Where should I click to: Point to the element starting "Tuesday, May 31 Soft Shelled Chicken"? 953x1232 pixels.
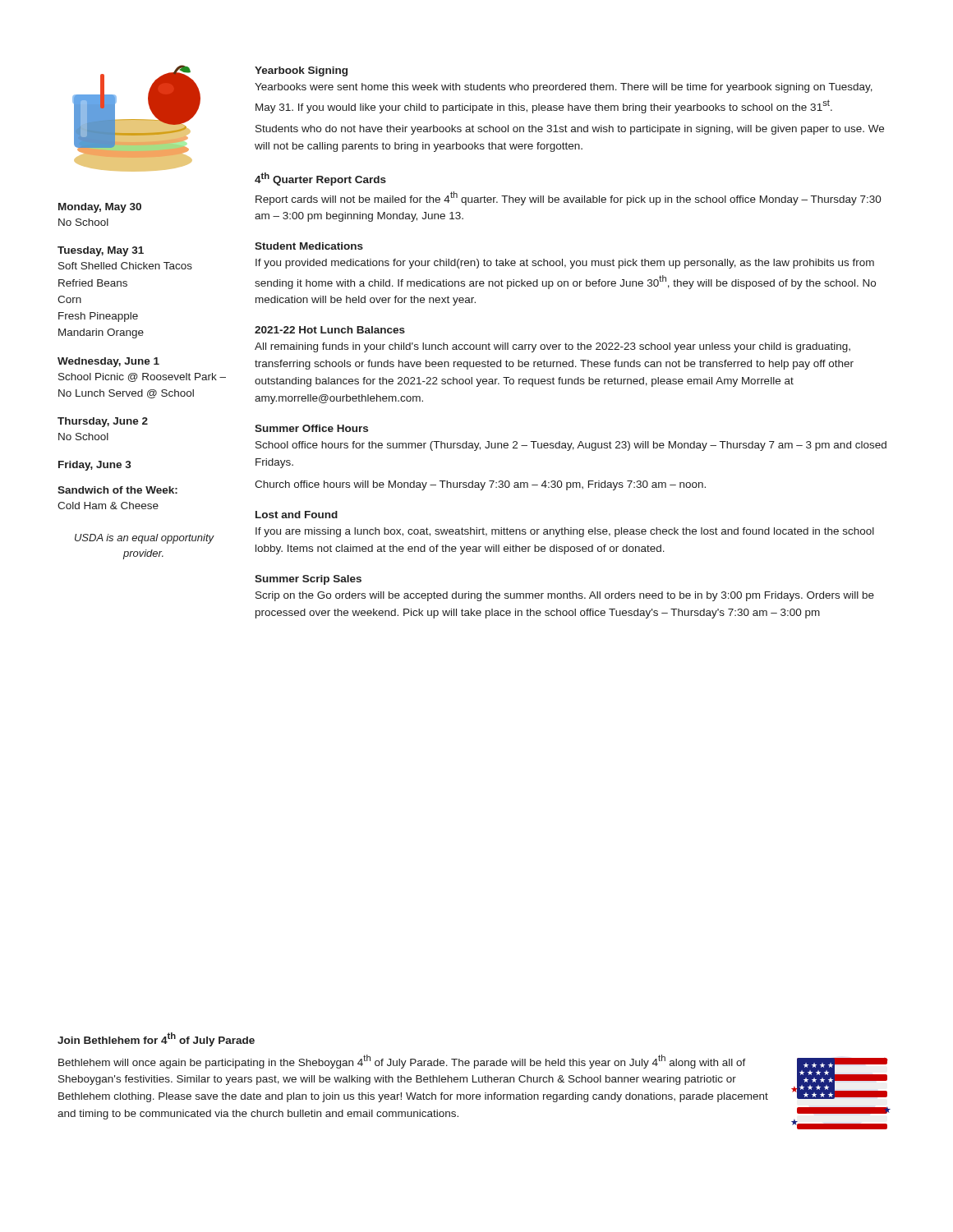[x=101, y=251]
